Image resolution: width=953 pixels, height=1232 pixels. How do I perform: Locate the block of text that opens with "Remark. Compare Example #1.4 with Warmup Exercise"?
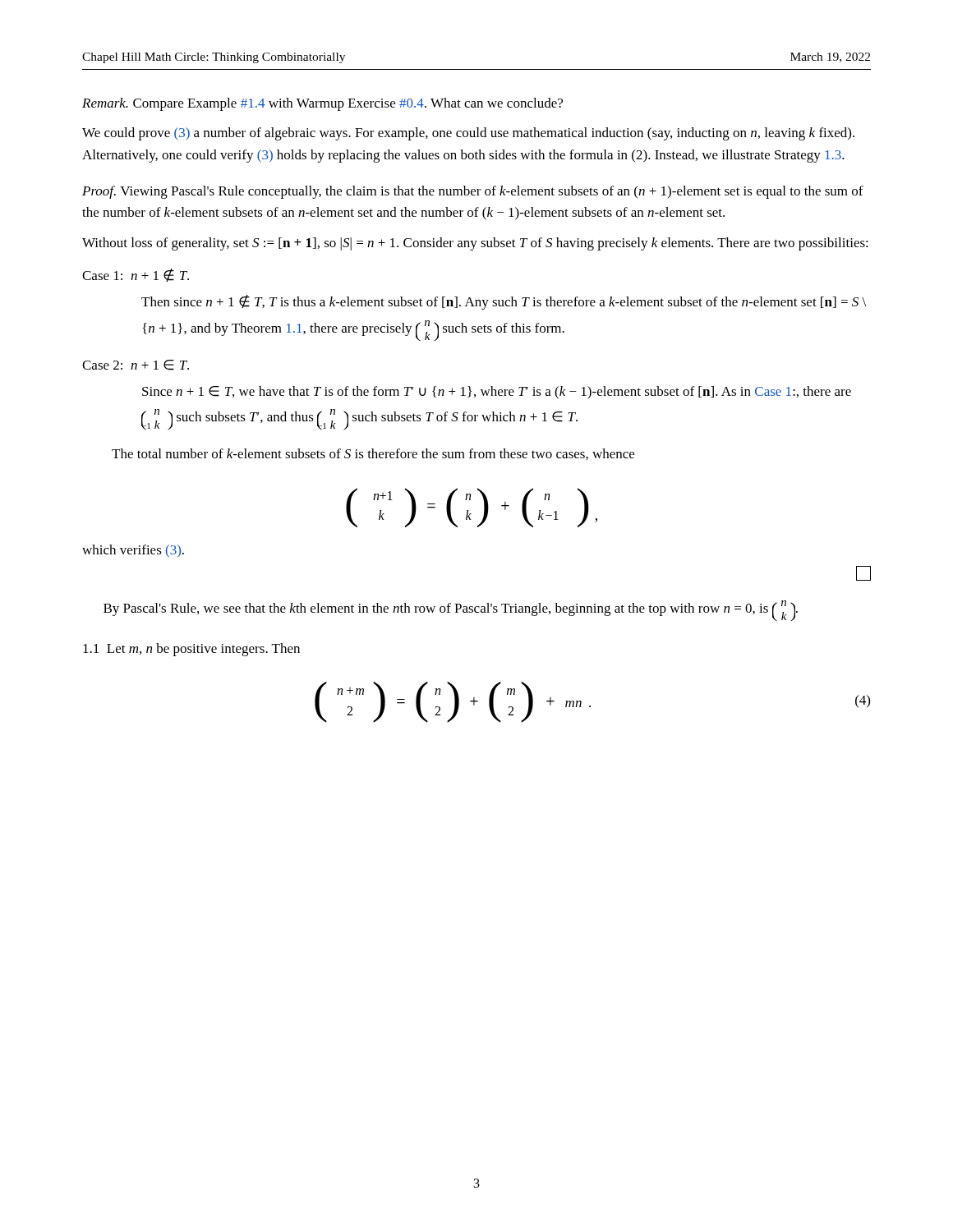point(476,129)
